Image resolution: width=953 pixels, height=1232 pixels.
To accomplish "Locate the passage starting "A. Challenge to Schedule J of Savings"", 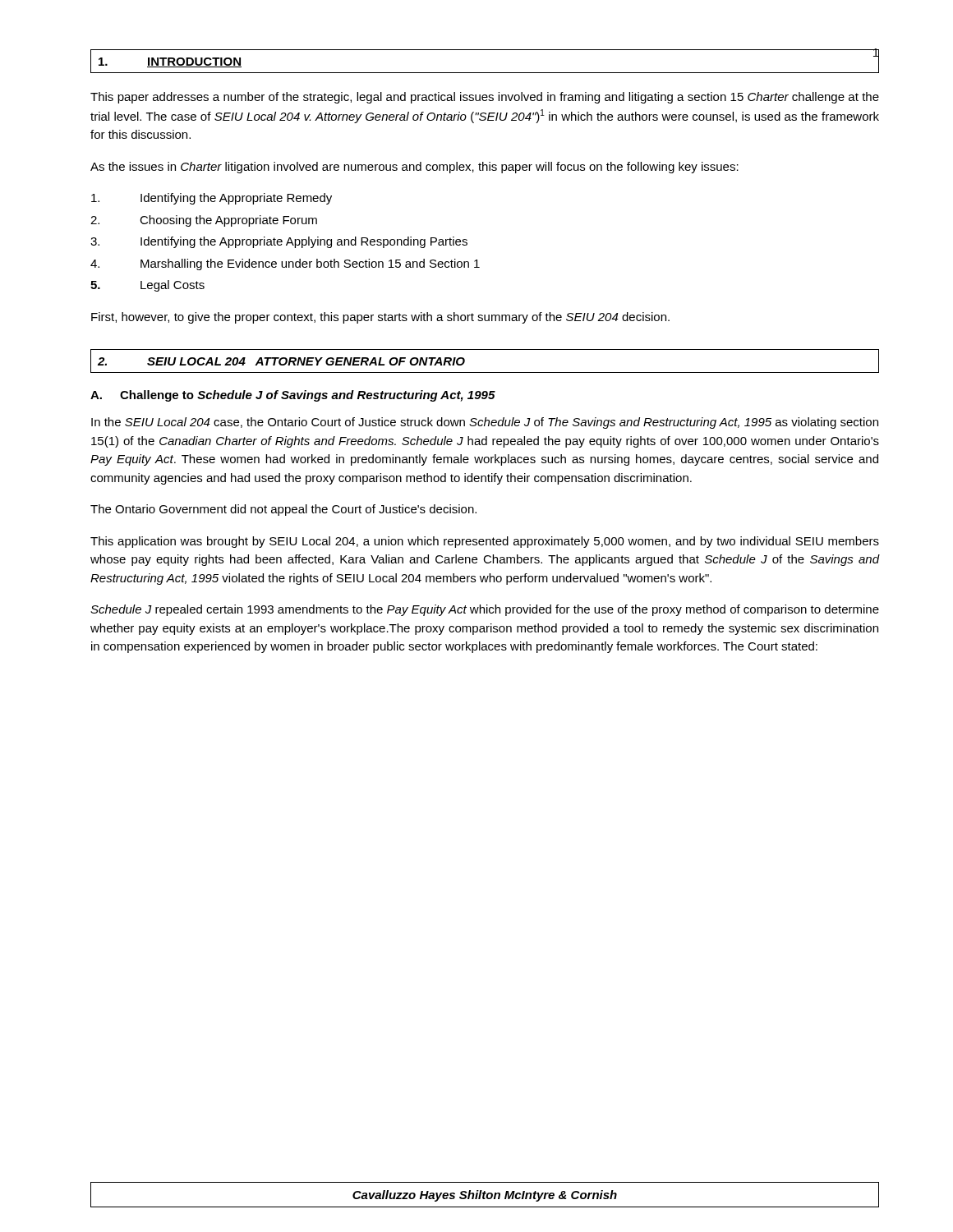I will (293, 395).
